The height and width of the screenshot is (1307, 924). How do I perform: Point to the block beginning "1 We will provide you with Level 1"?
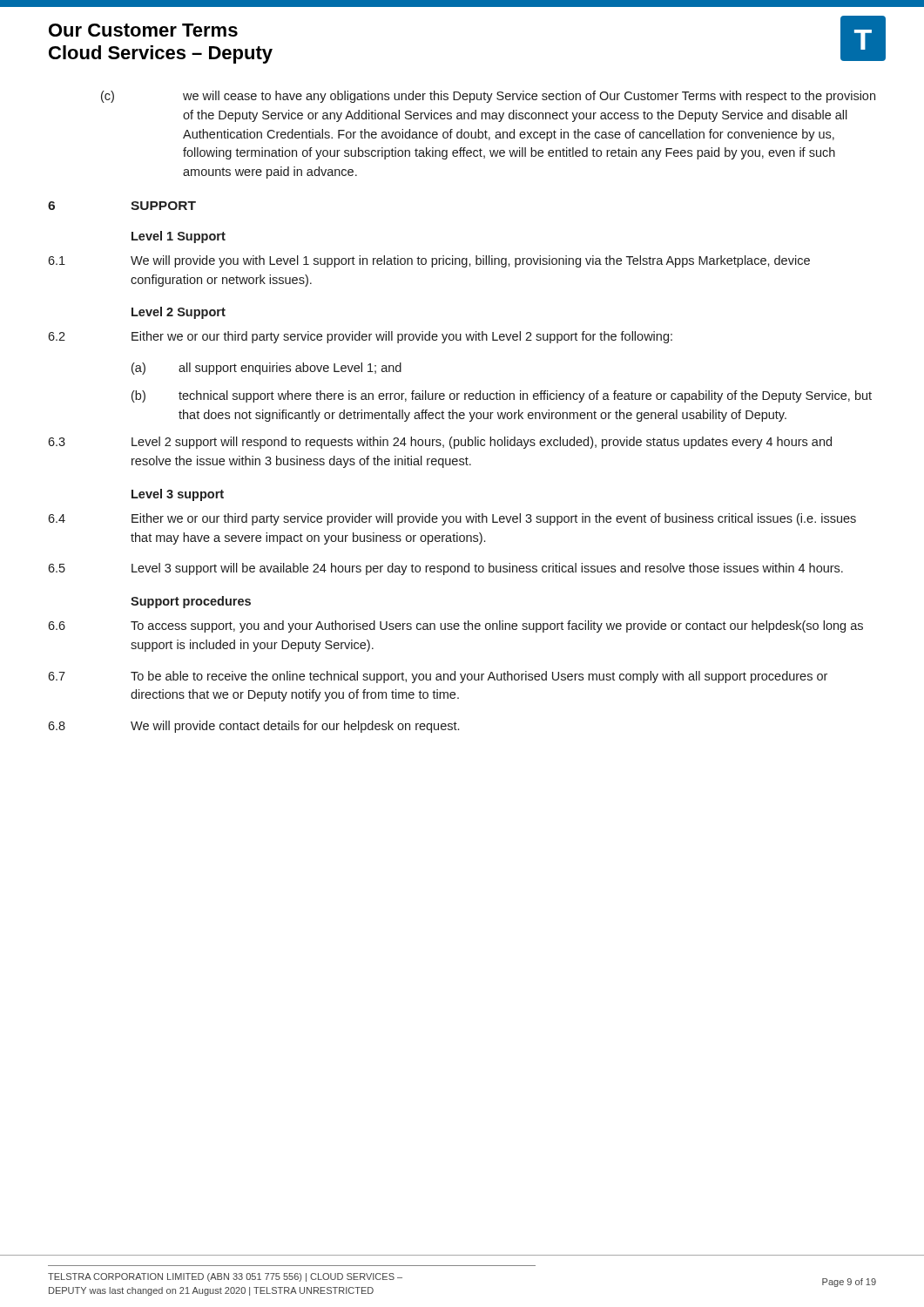462,271
